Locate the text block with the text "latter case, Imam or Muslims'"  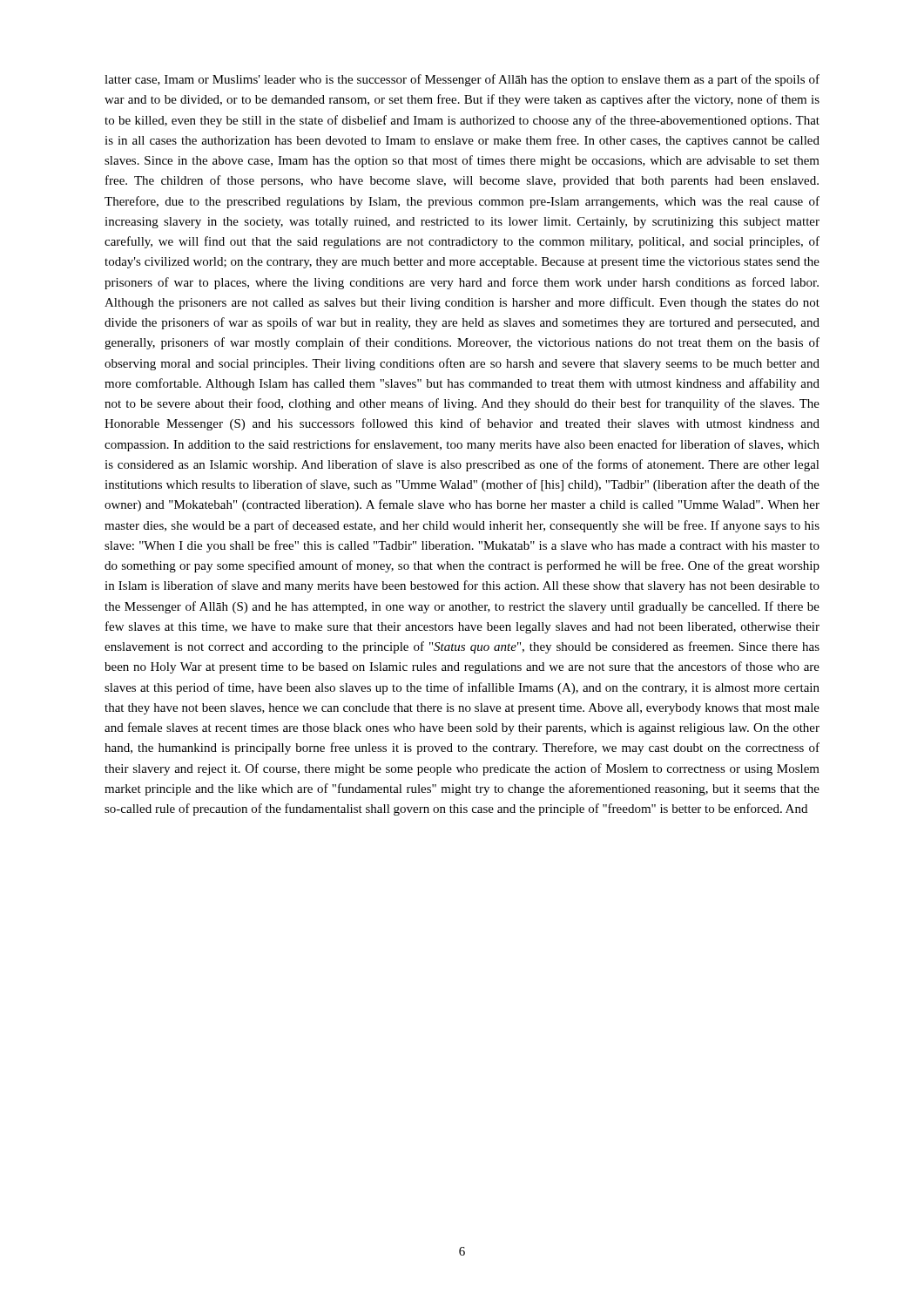coord(462,444)
